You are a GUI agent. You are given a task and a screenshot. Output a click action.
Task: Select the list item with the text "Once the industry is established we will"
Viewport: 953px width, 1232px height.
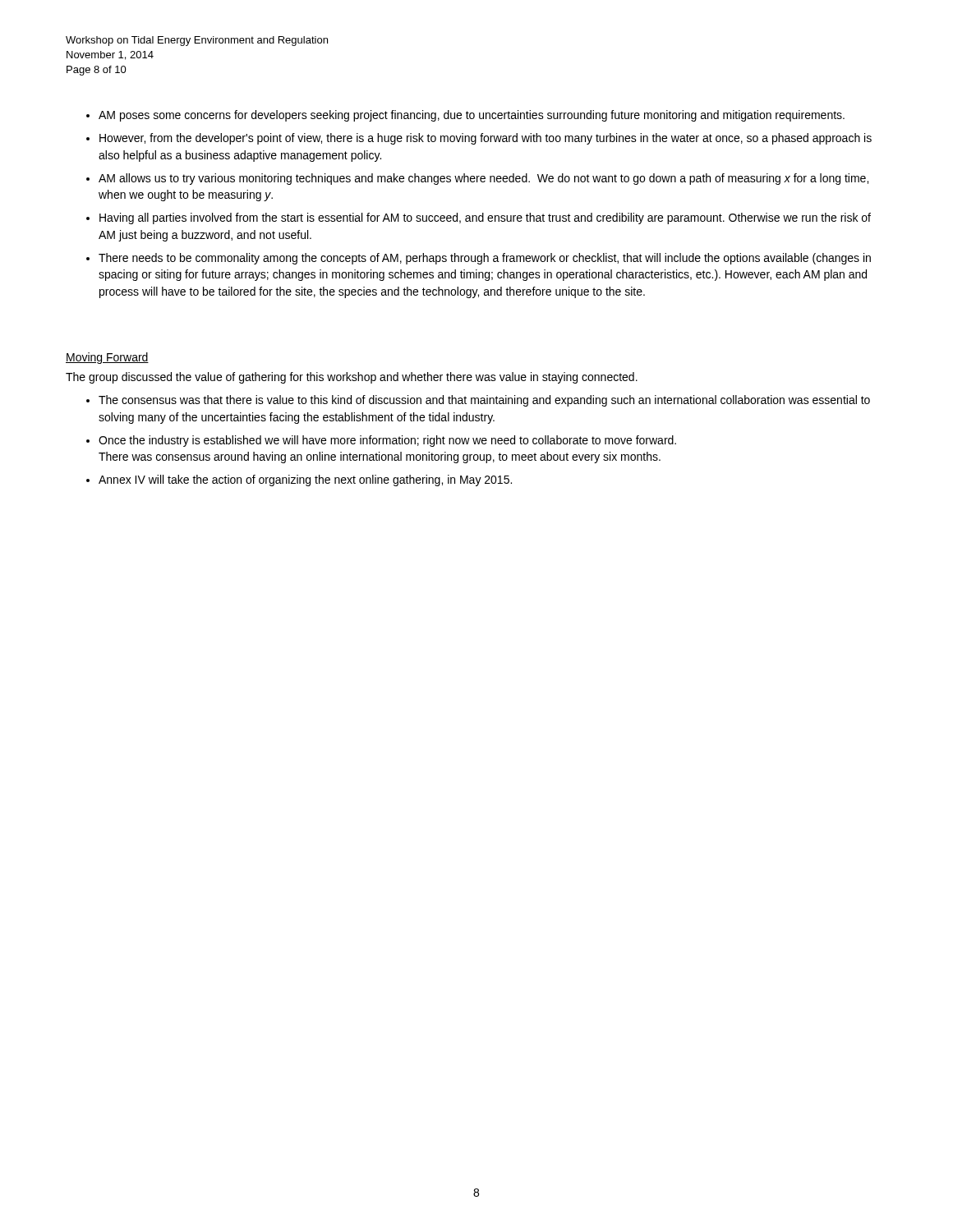388,448
